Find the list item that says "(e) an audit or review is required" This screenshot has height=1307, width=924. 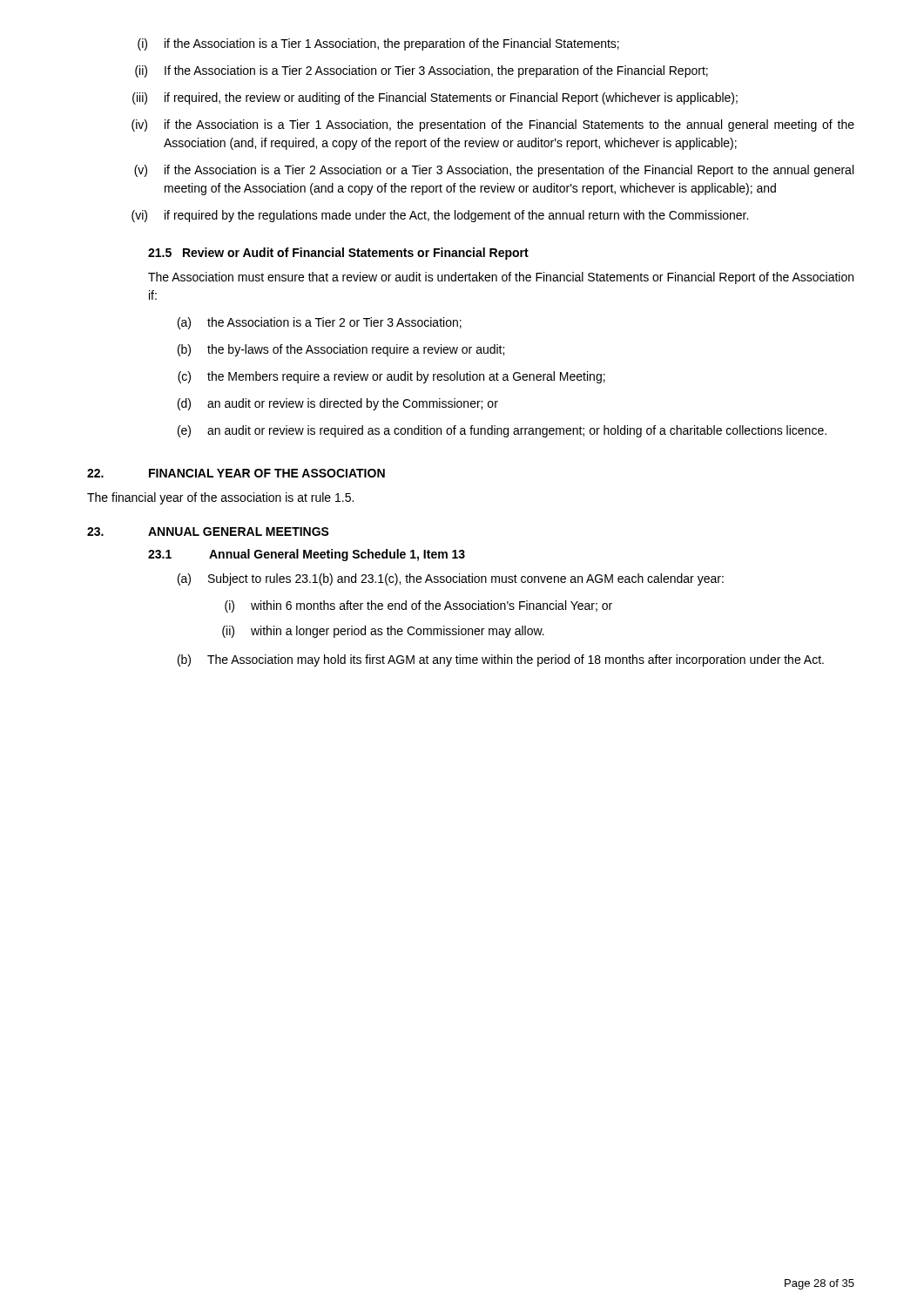(x=501, y=431)
